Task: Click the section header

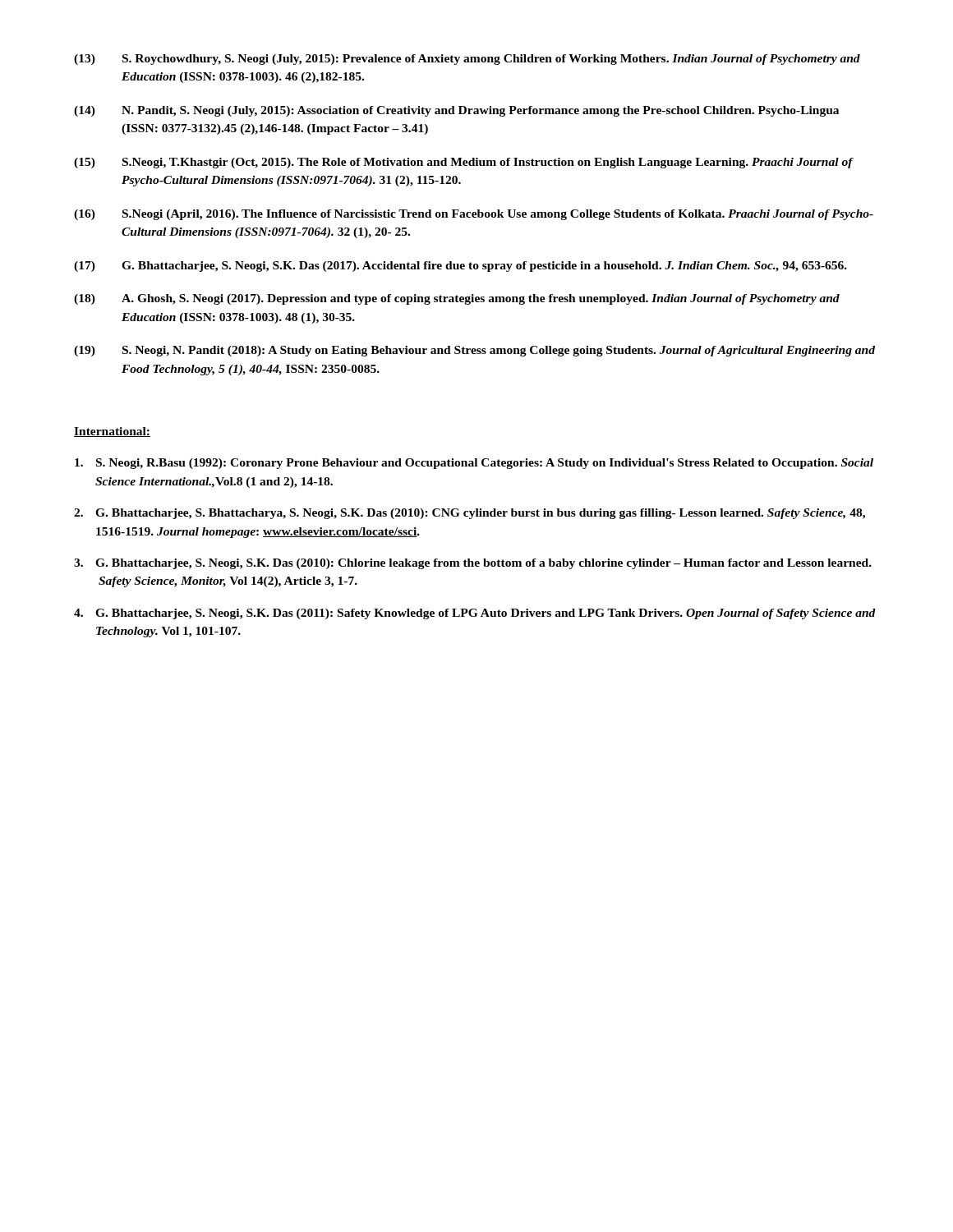Action: (x=112, y=431)
